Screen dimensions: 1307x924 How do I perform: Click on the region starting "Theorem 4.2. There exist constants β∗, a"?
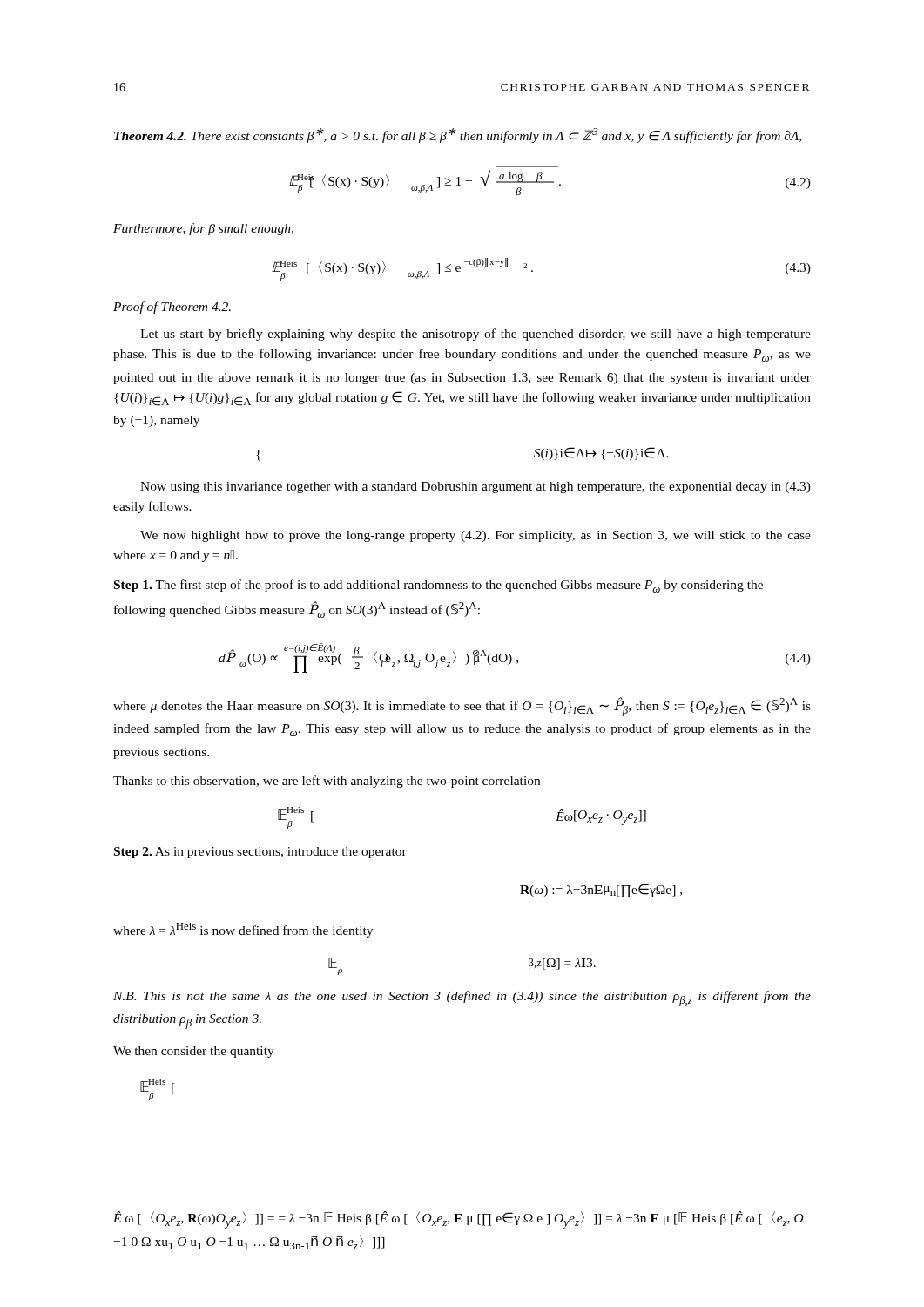(458, 134)
